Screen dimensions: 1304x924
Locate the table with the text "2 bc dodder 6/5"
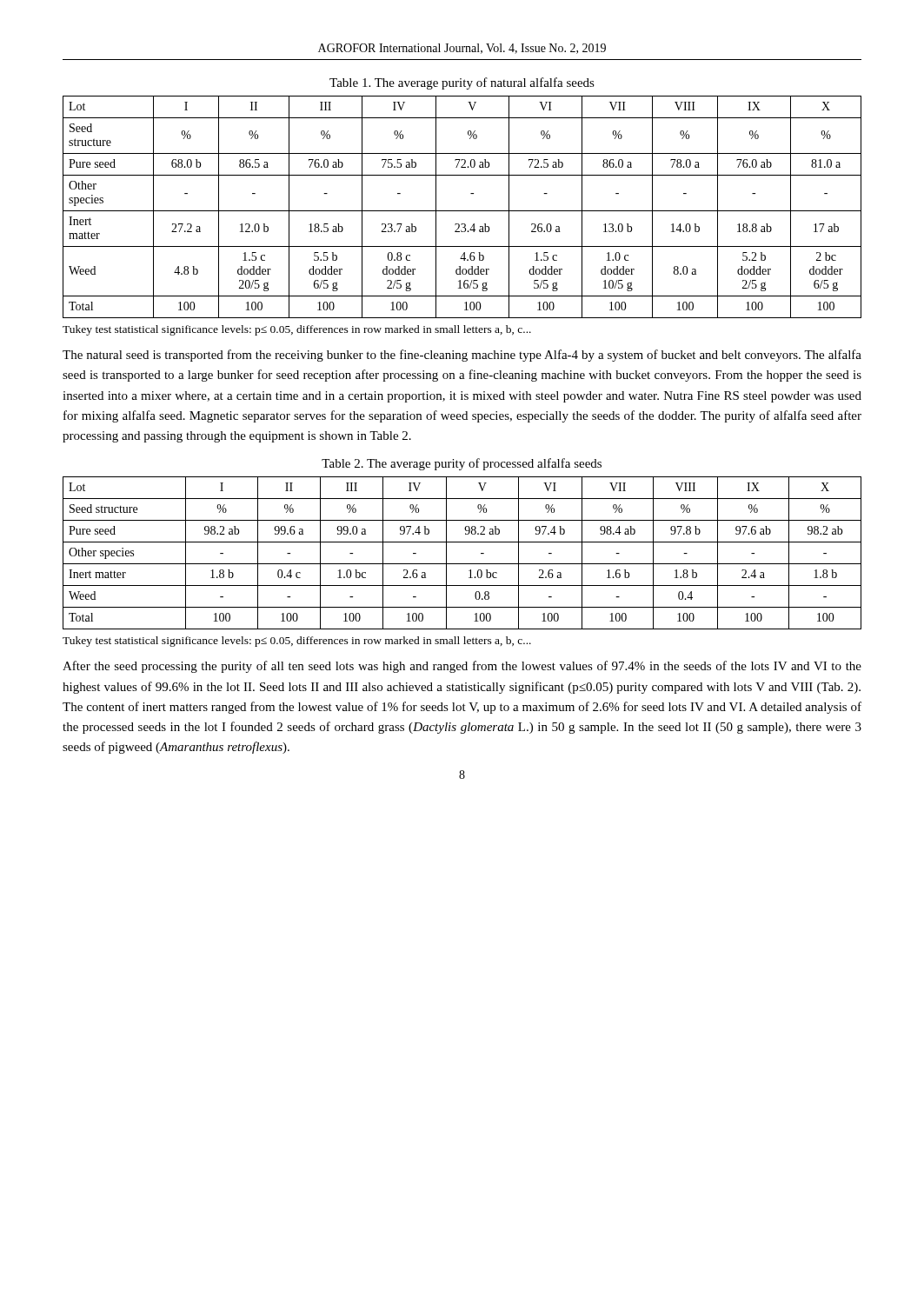tap(462, 207)
